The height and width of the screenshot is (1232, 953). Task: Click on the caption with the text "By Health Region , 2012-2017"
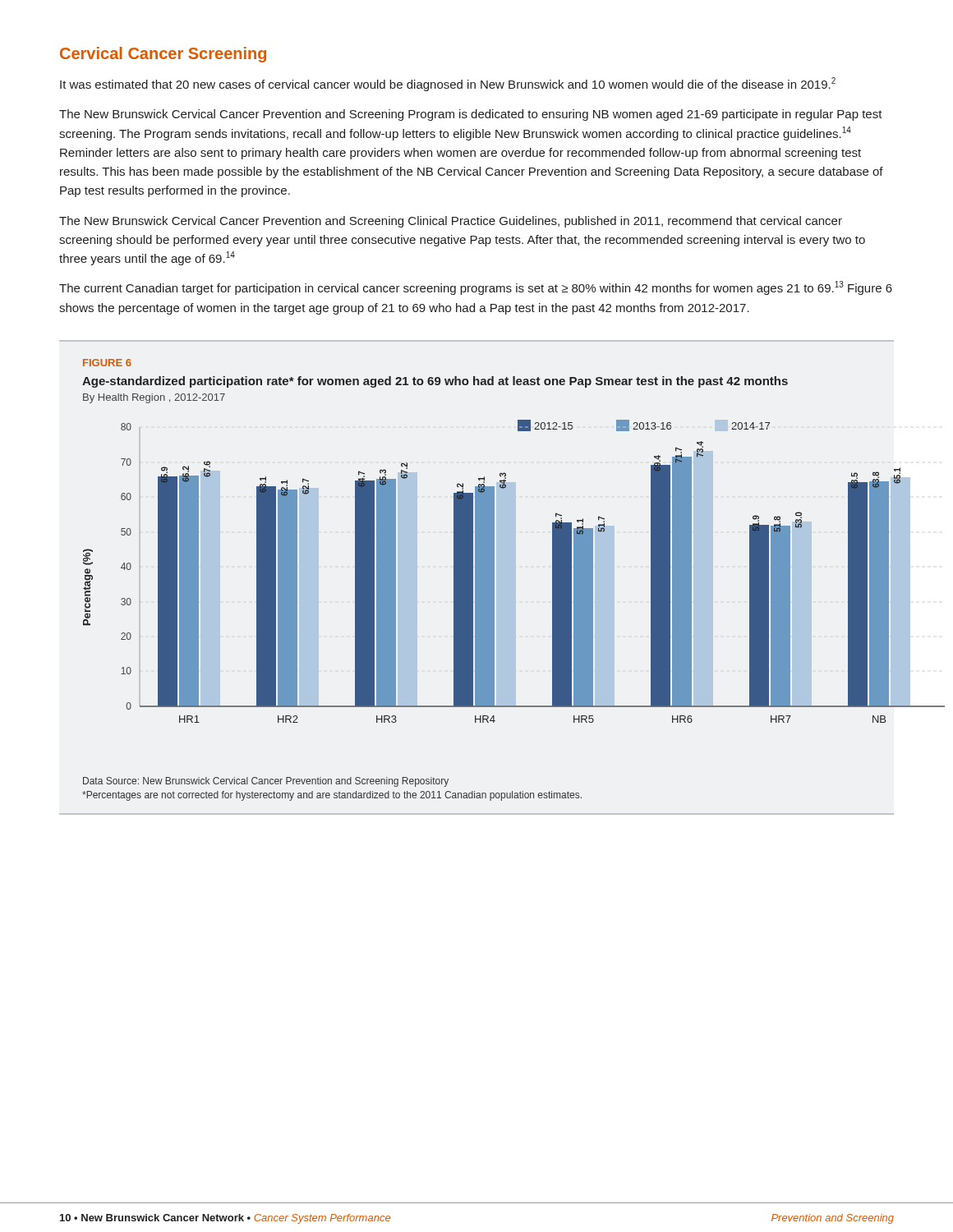pyautogui.click(x=154, y=397)
